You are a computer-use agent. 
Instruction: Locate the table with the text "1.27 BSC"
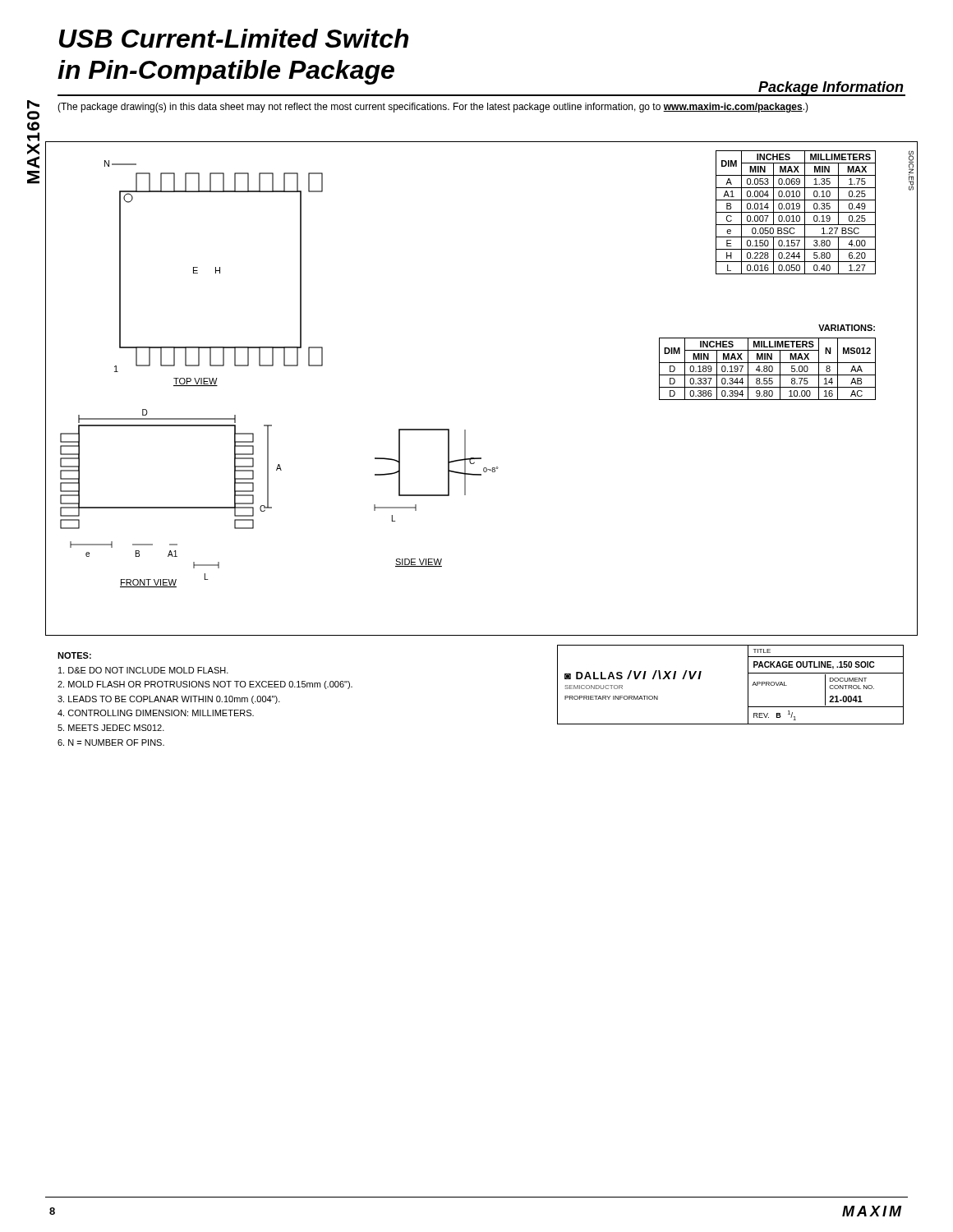coord(796,212)
